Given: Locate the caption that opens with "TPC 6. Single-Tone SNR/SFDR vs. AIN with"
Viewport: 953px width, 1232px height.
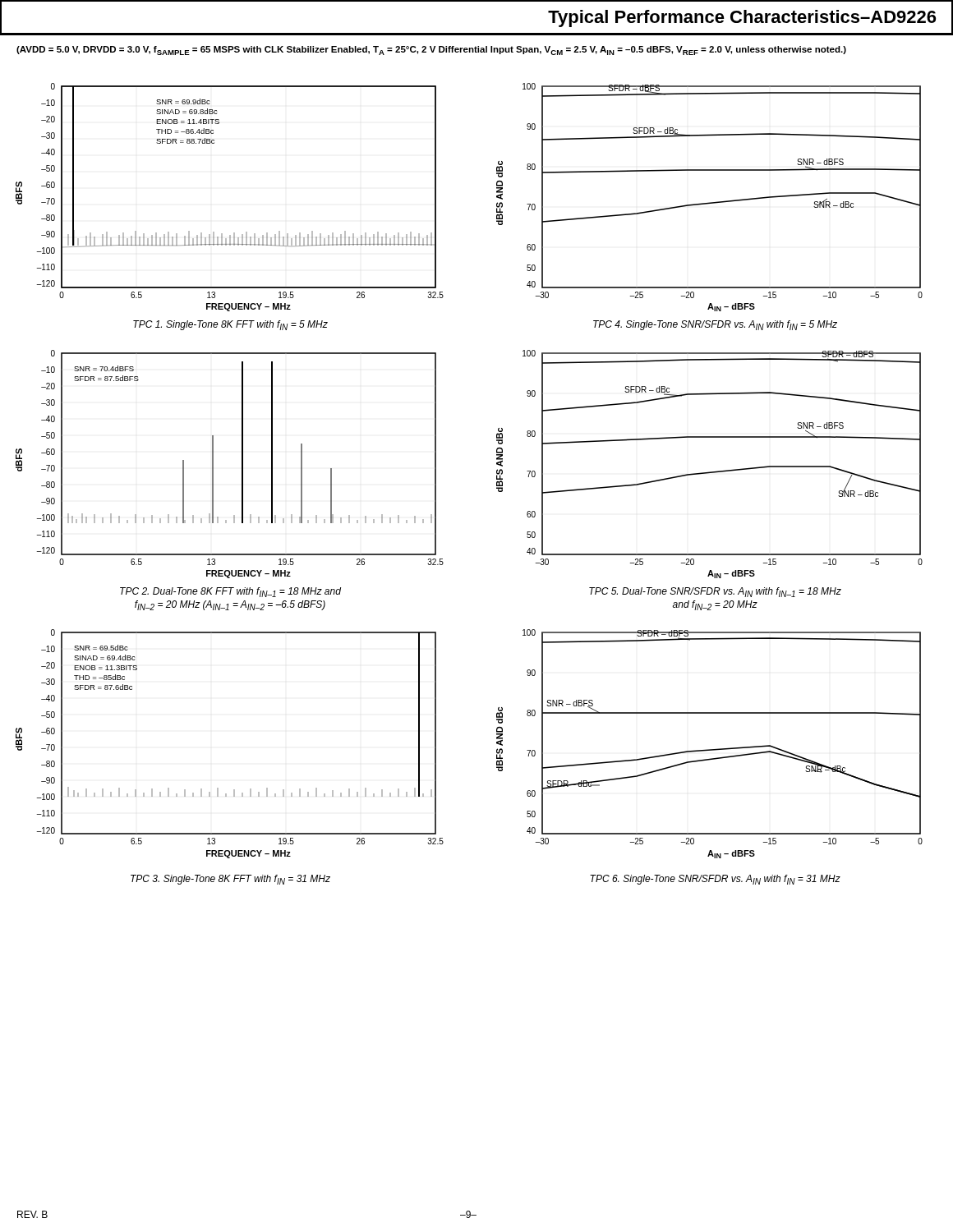Looking at the screenshot, I should coord(715,880).
